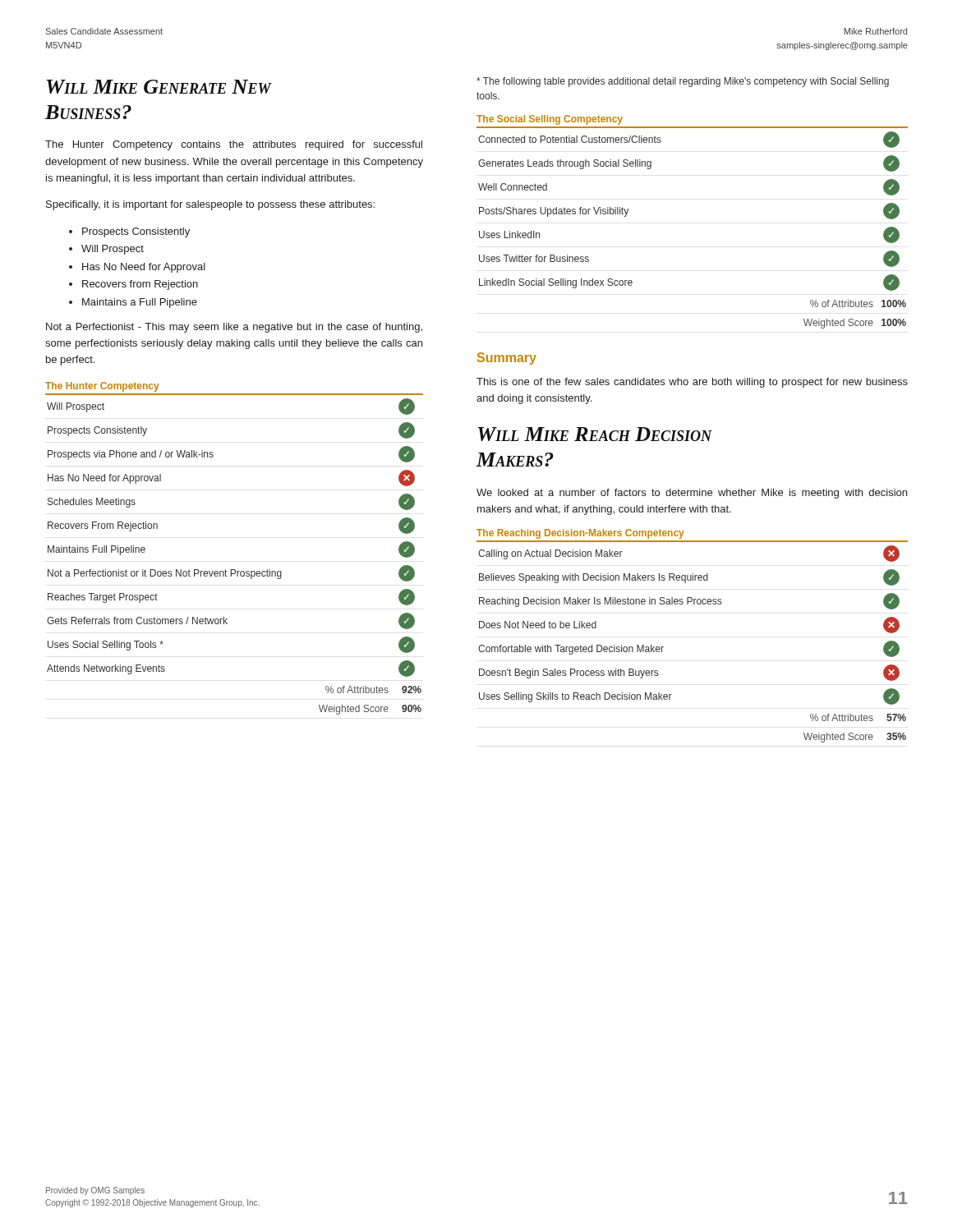953x1232 pixels.
Task: Find the block starting "Will Mike Reach DecisionMakers?"
Action: pyautogui.click(x=594, y=447)
